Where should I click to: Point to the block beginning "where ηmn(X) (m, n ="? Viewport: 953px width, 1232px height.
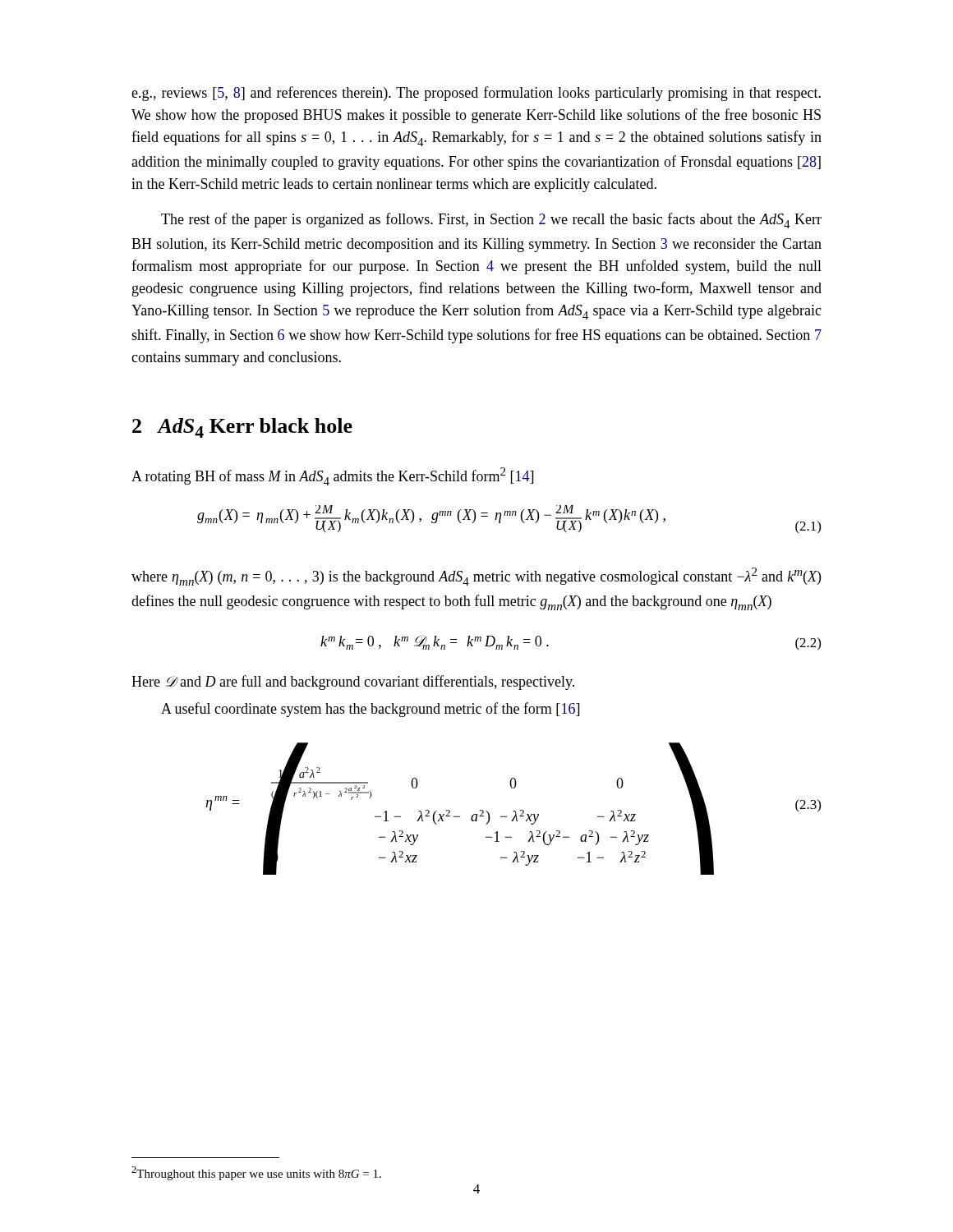point(476,589)
